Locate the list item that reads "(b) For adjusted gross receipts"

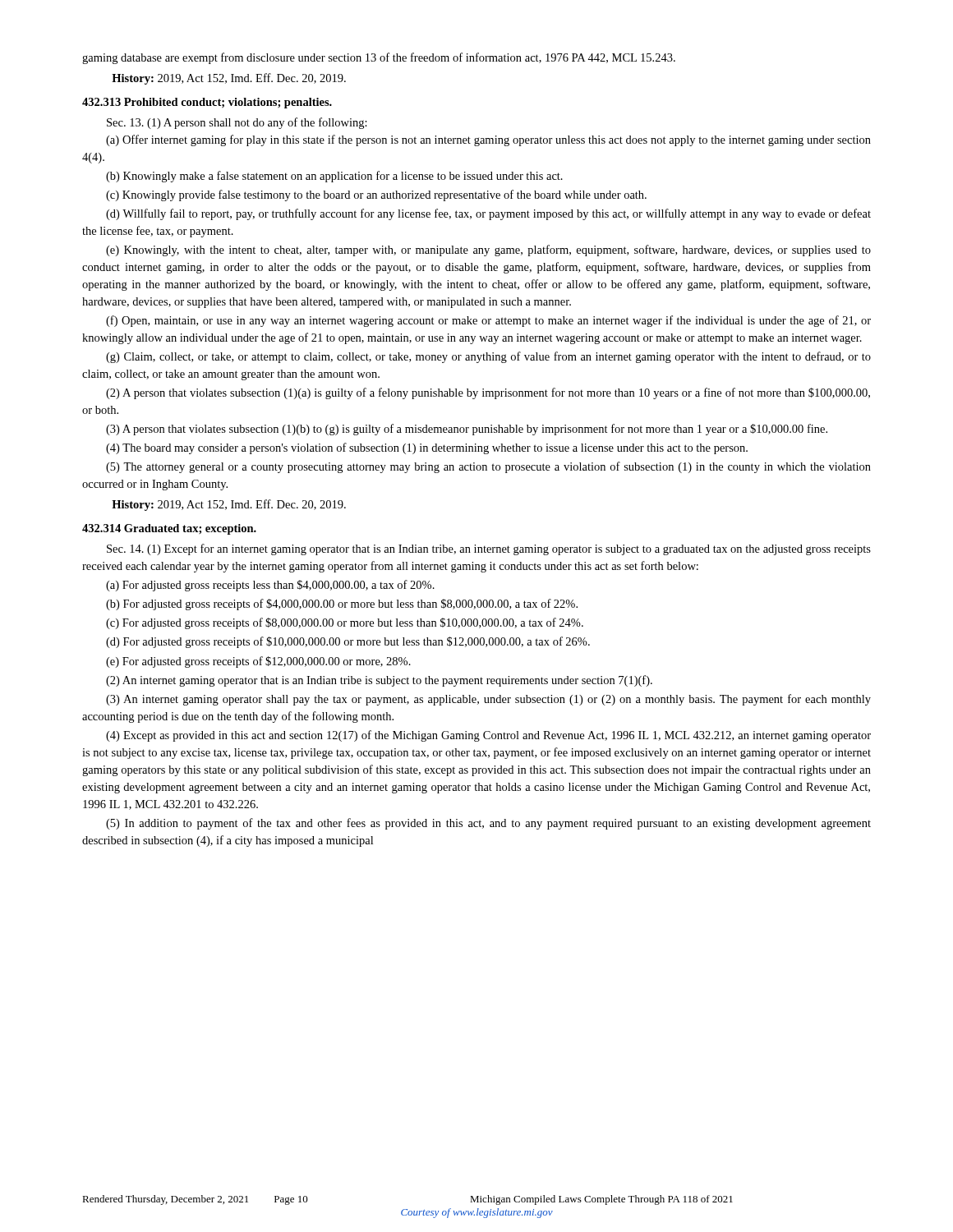tap(476, 604)
